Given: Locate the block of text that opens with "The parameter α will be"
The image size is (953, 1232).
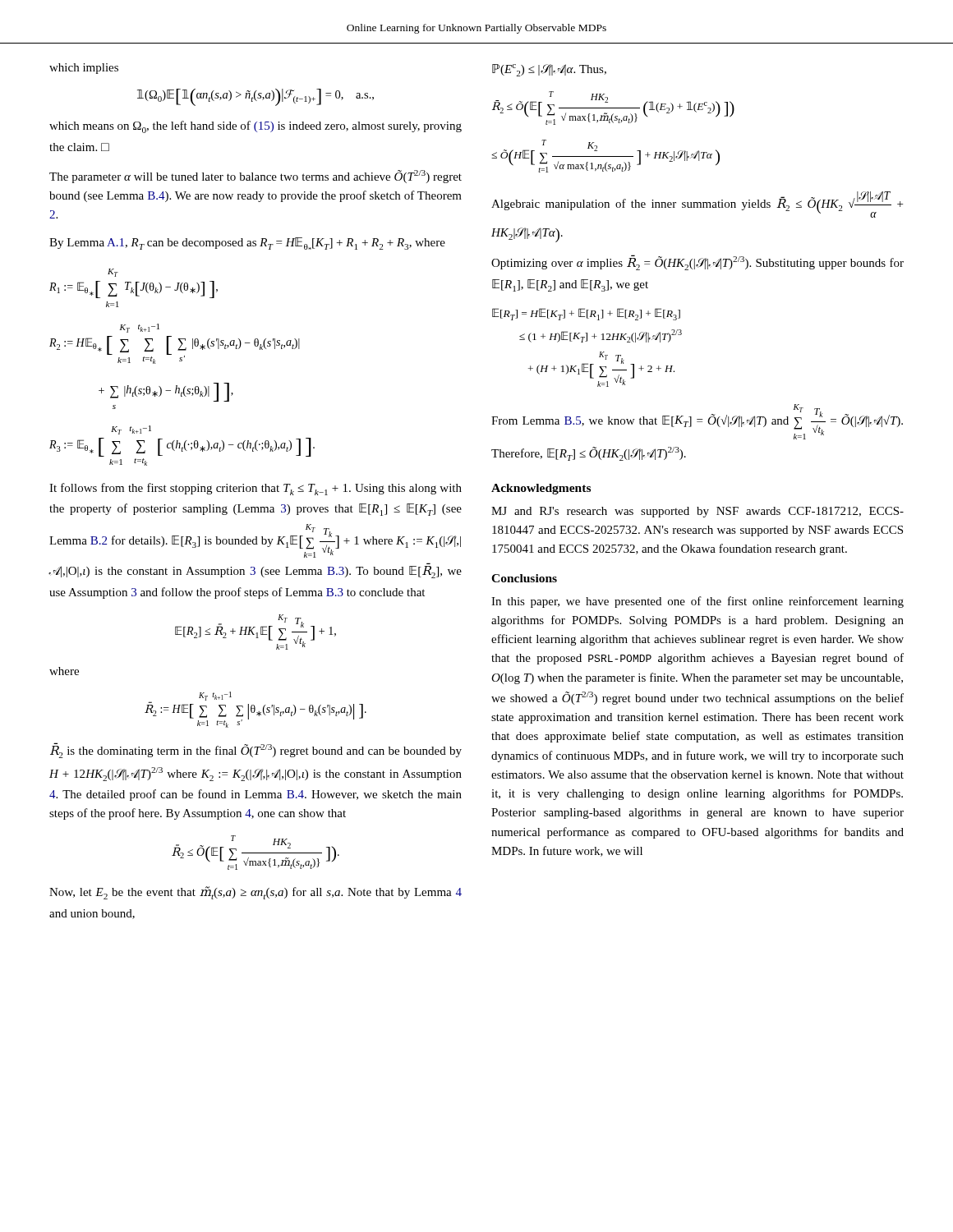Looking at the screenshot, I should (255, 194).
